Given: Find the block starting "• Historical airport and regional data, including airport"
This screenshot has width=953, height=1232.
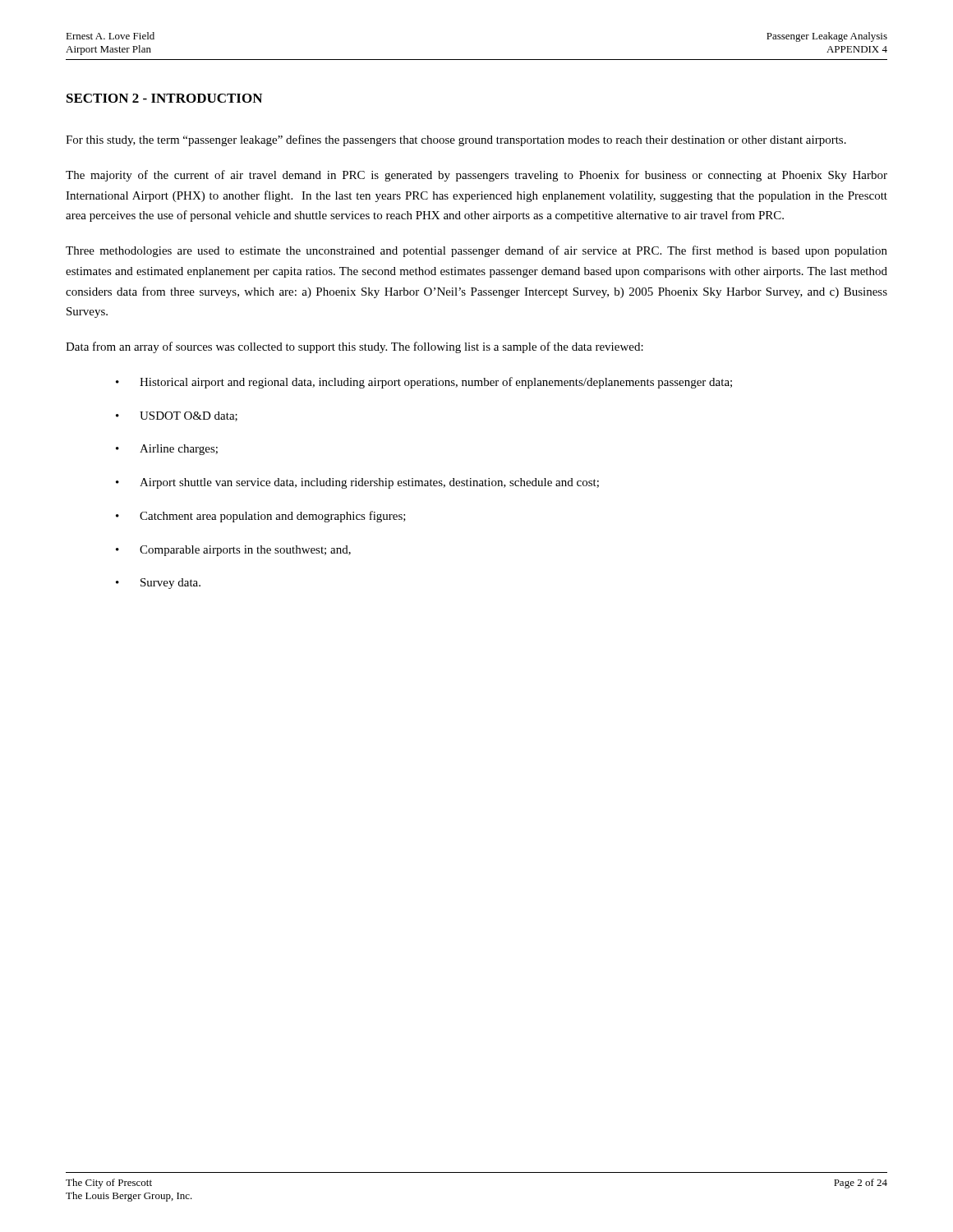Looking at the screenshot, I should point(501,382).
